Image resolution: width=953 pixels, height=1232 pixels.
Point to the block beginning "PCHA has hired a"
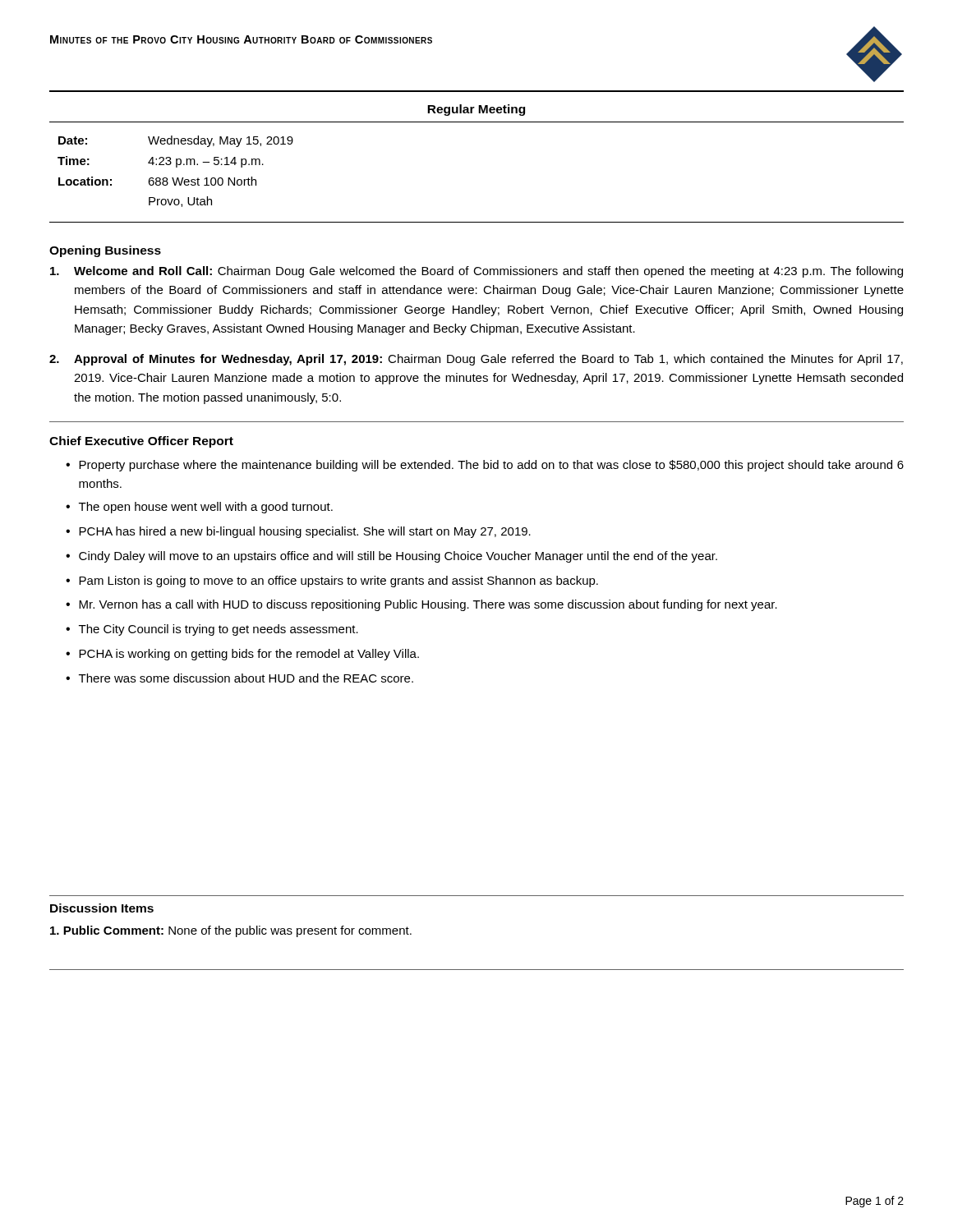(x=305, y=531)
